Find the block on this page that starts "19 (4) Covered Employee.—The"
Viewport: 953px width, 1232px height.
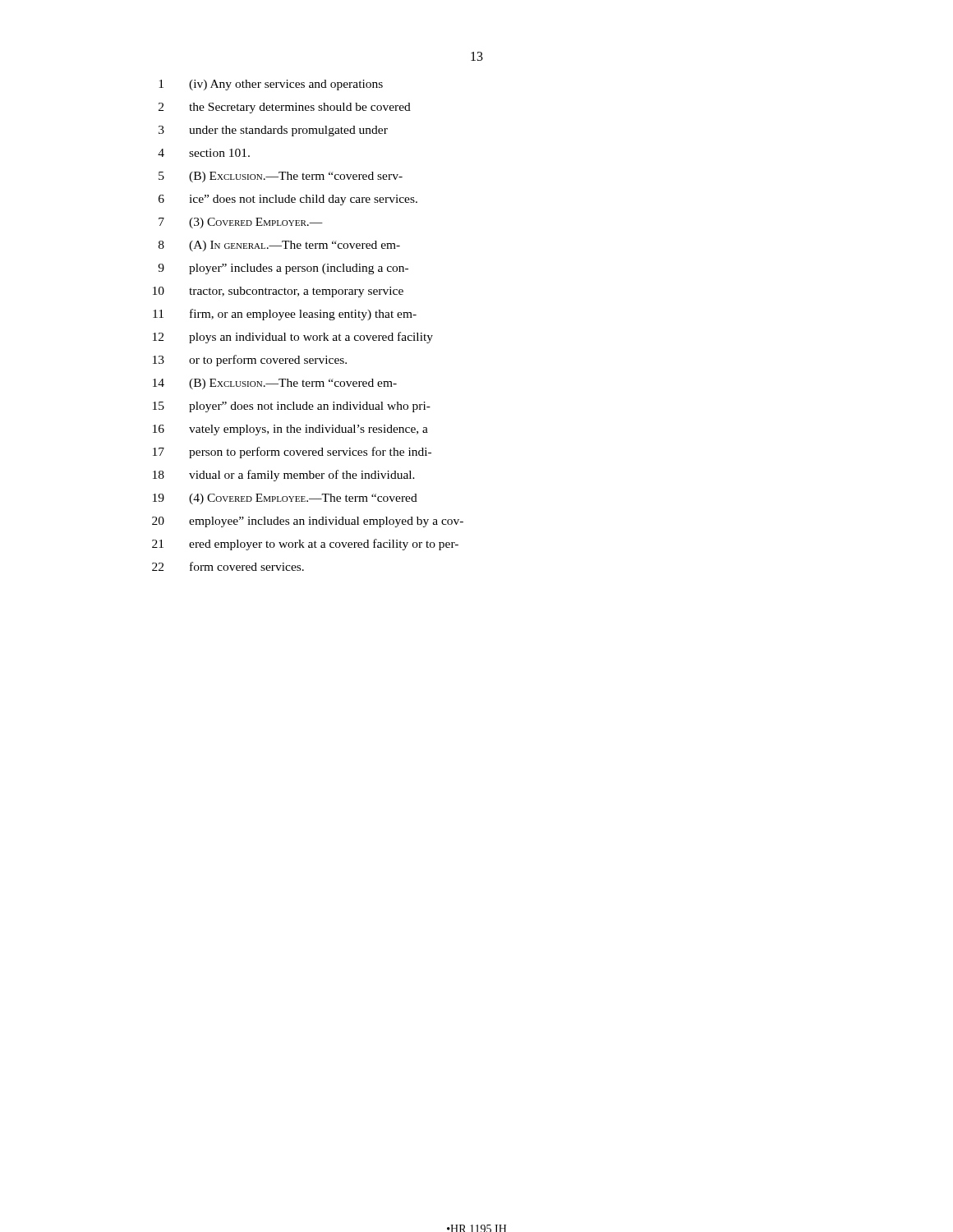tap(285, 499)
